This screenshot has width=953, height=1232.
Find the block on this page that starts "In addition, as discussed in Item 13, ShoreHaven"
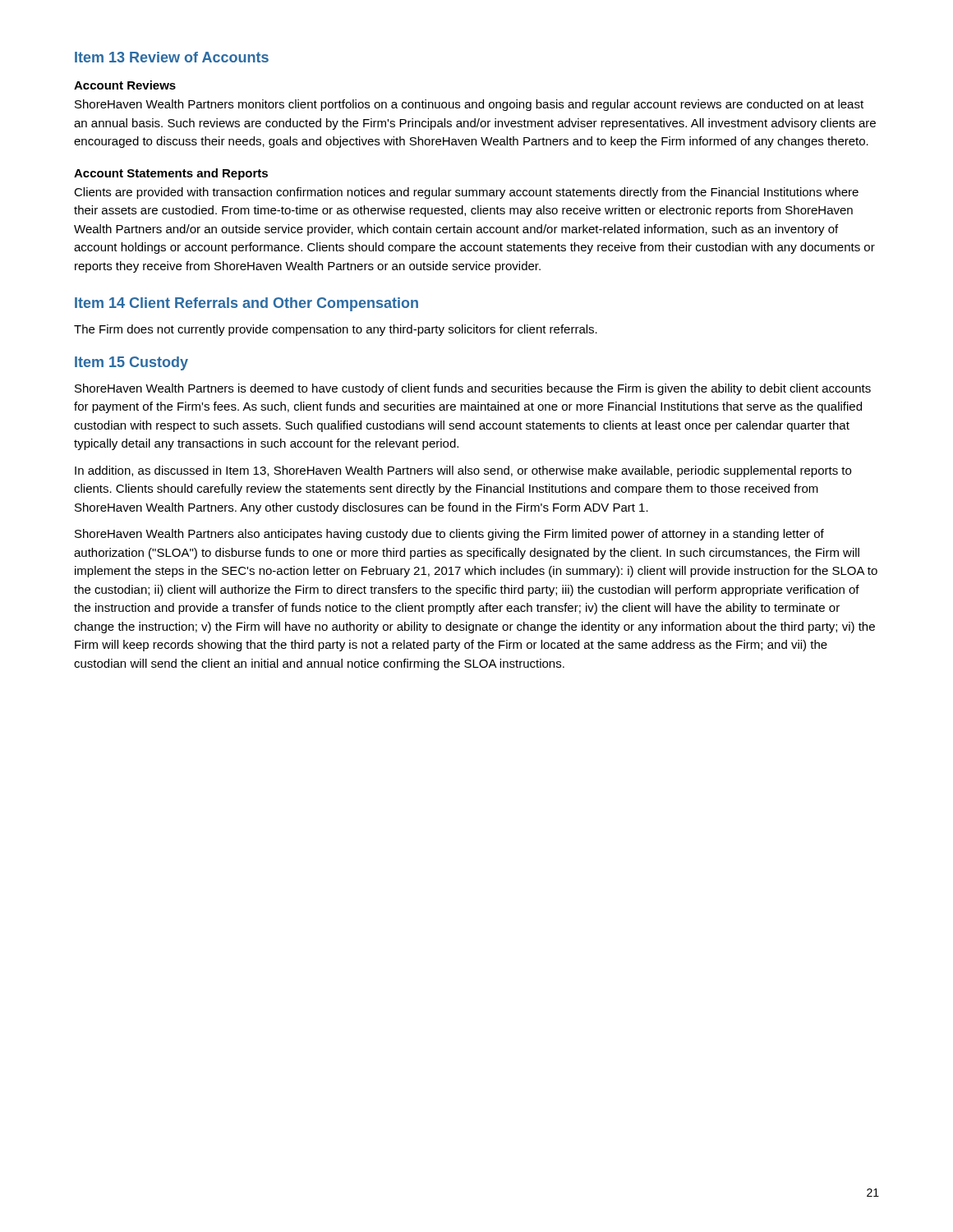point(463,488)
